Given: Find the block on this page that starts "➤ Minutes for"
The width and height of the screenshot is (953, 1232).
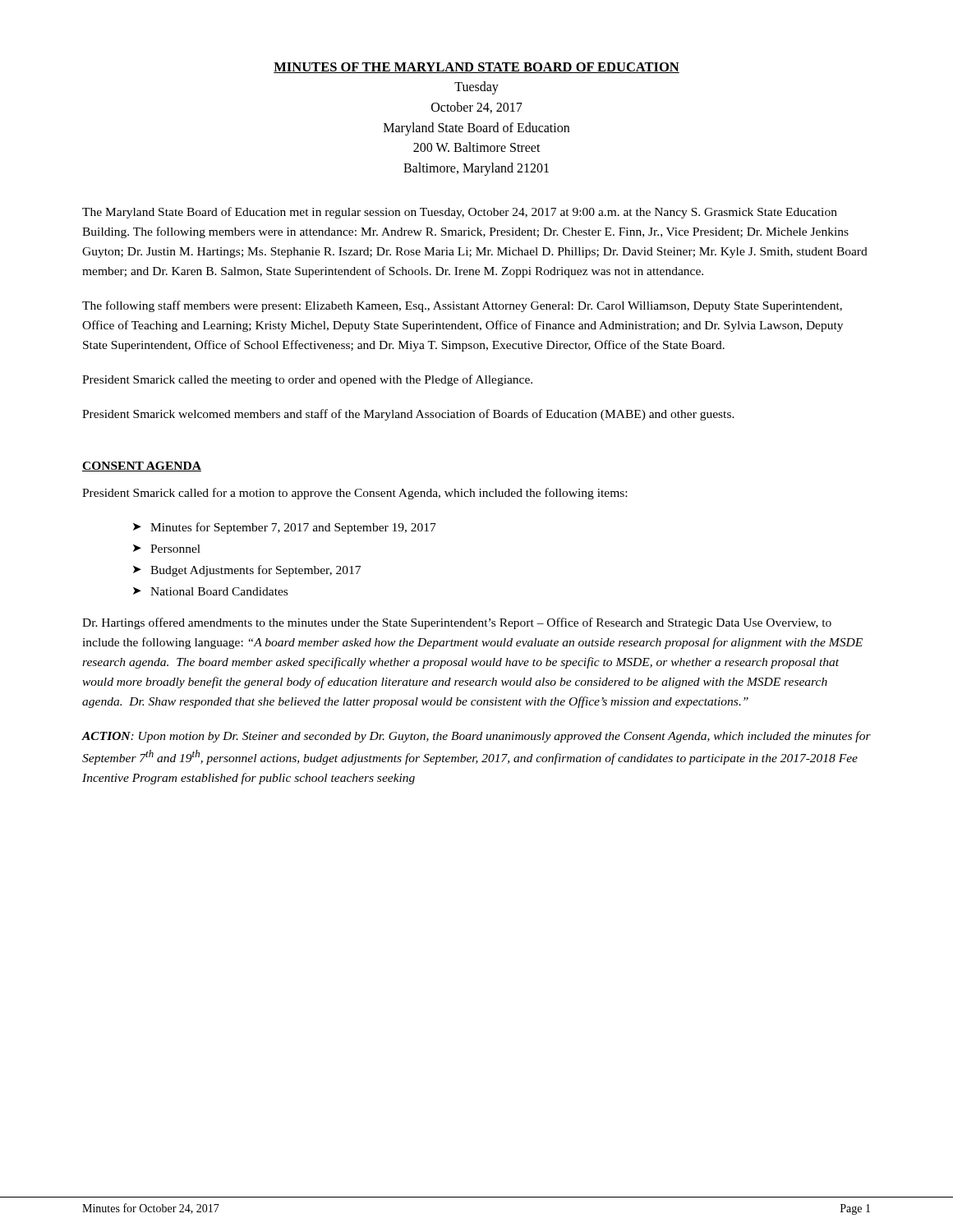Looking at the screenshot, I should pos(284,527).
